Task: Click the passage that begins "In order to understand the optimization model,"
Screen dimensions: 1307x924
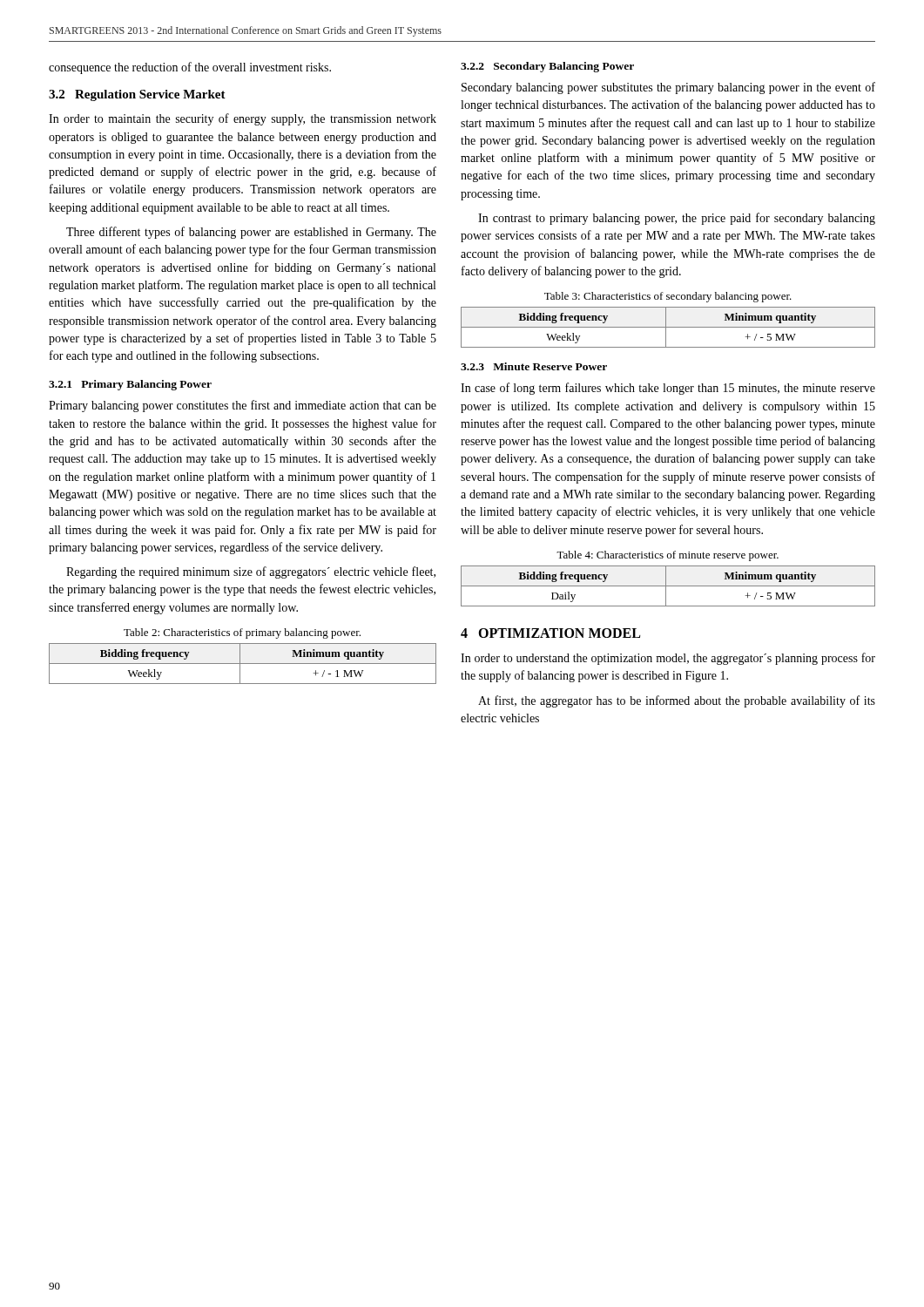Action: click(668, 689)
